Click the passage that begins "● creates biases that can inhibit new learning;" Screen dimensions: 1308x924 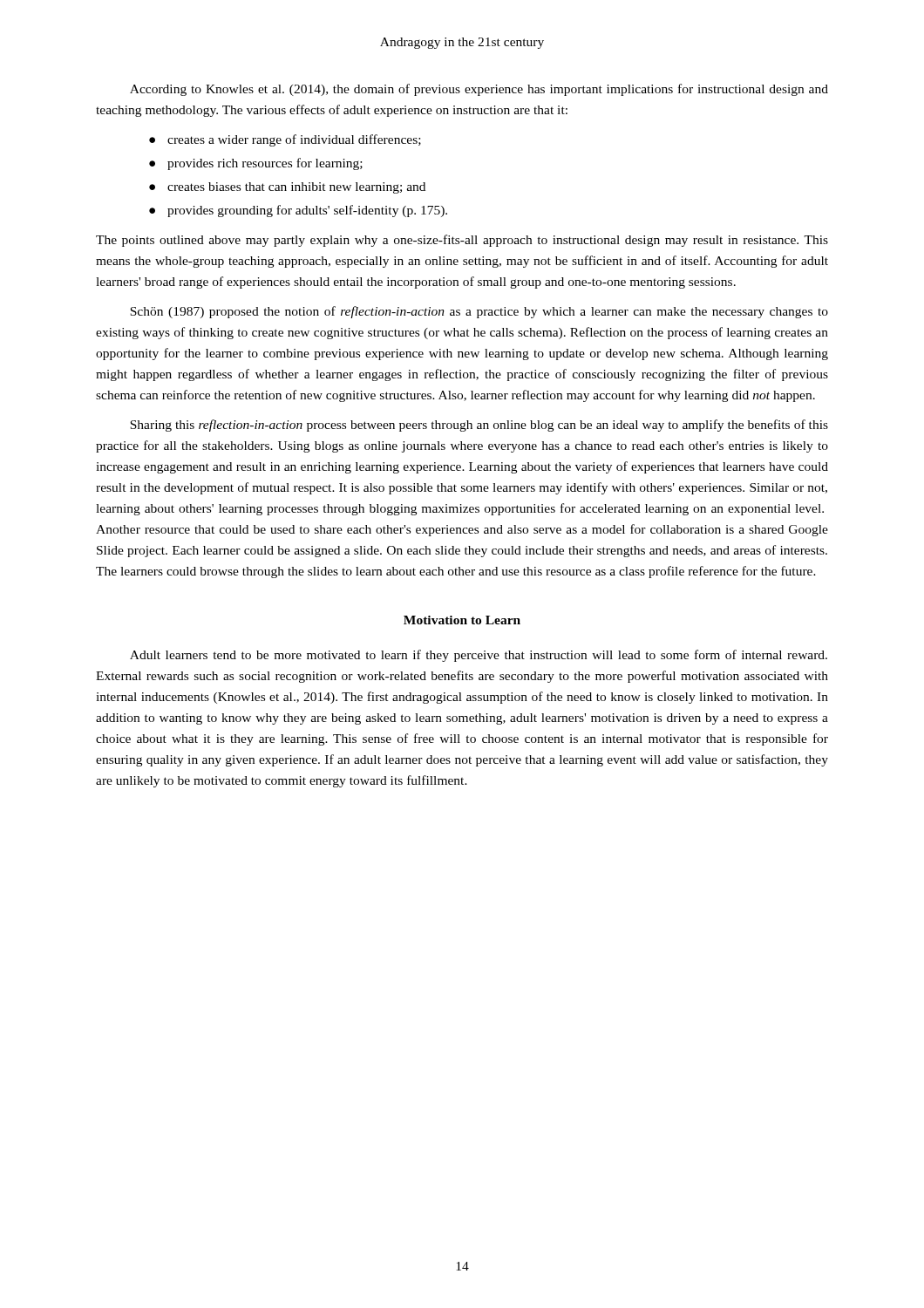pos(287,188)
